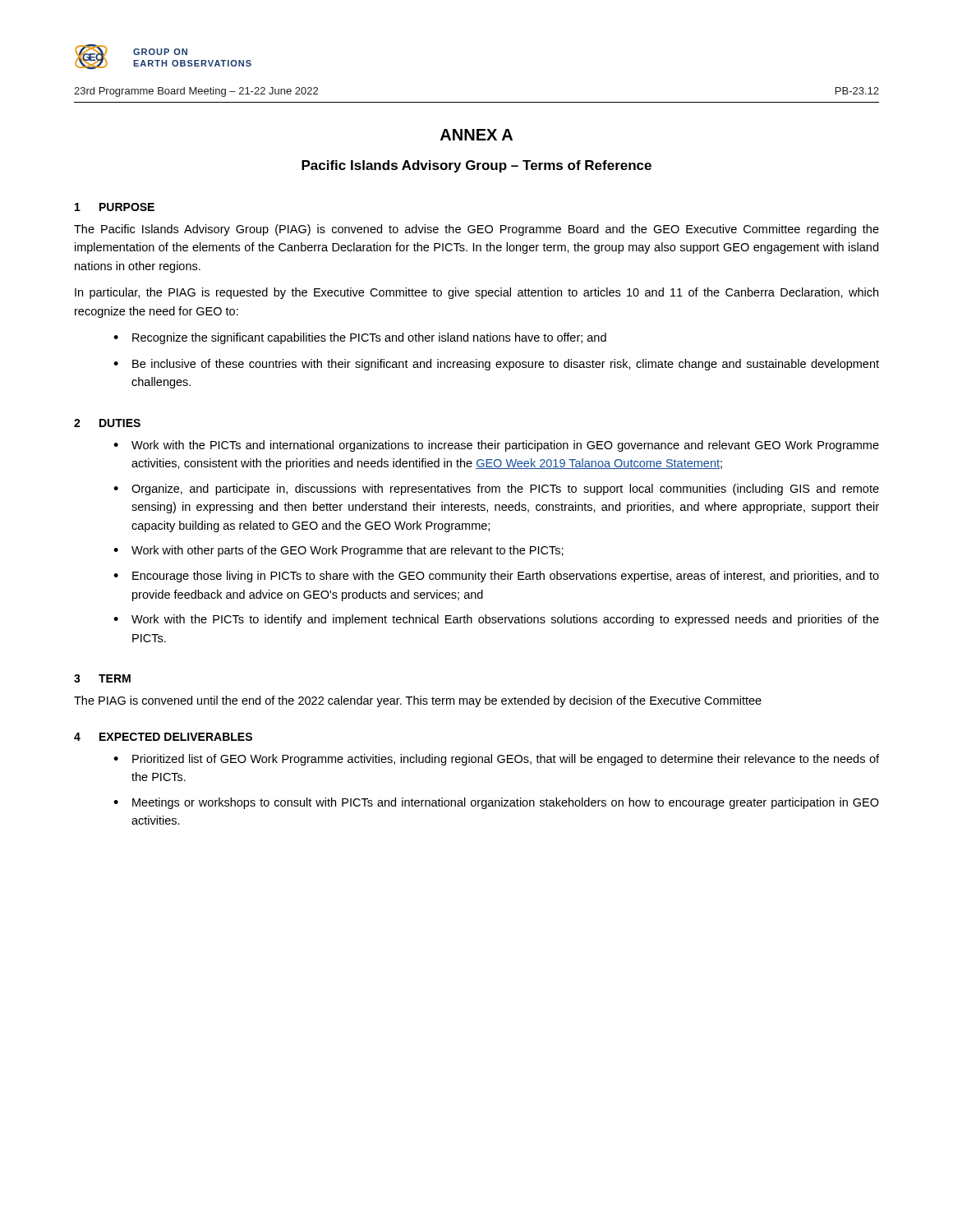Click where it says "3 TERM"
Viewport: 953px width, 1232px height.
[103, 679]
